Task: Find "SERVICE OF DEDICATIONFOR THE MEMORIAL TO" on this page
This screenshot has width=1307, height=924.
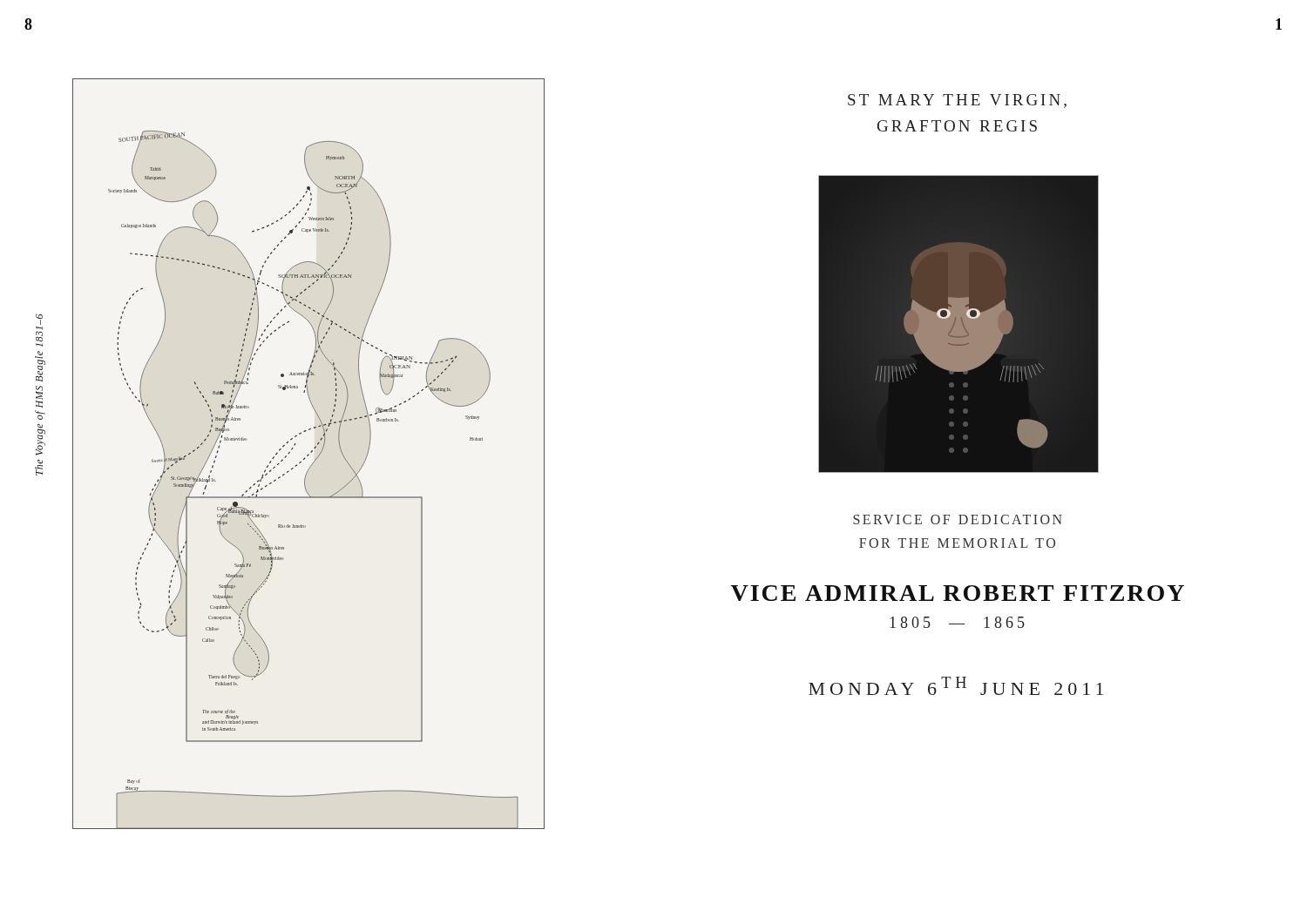Action: [x=958, y=531]
